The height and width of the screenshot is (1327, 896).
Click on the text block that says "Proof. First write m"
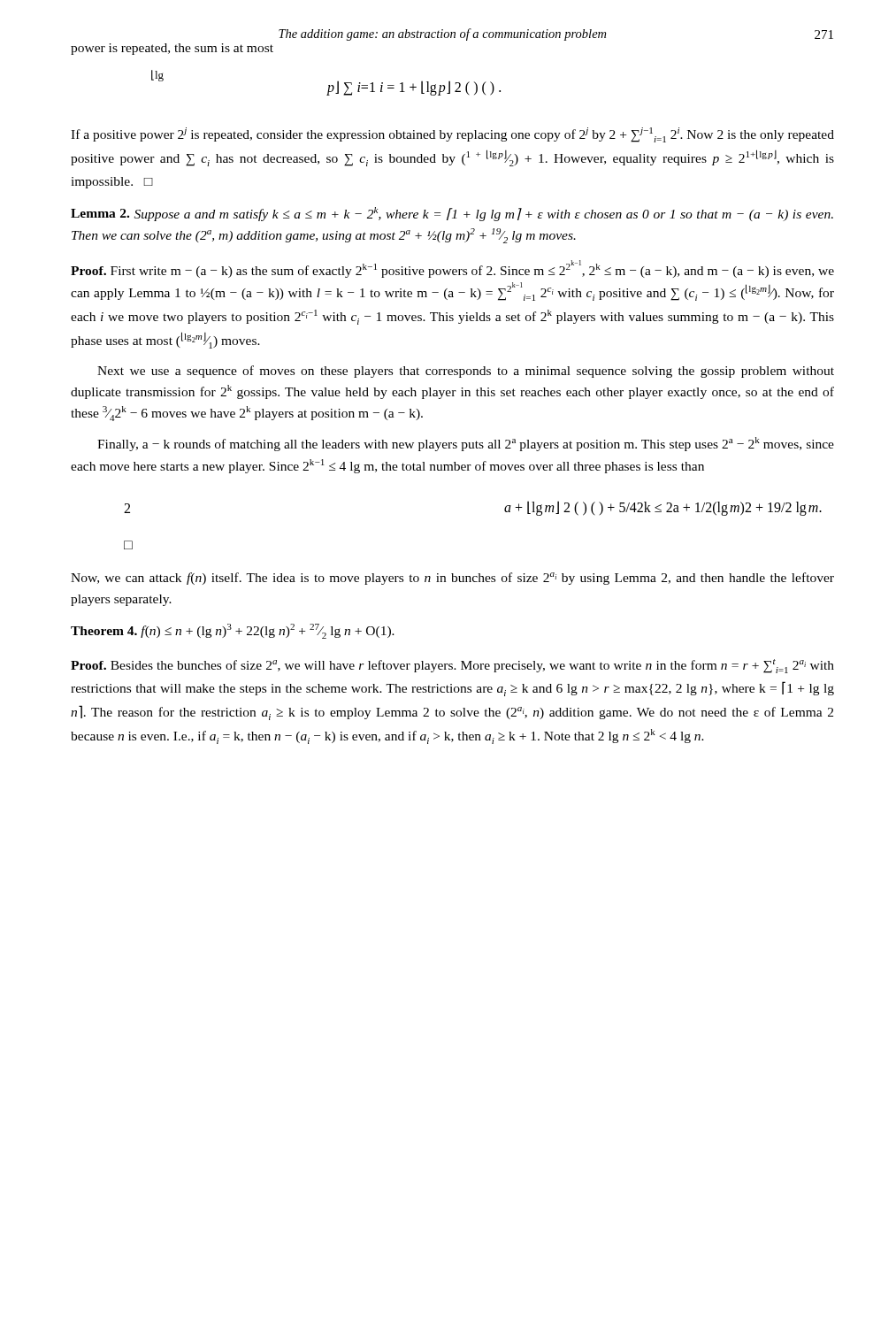[x=452, y=305]
